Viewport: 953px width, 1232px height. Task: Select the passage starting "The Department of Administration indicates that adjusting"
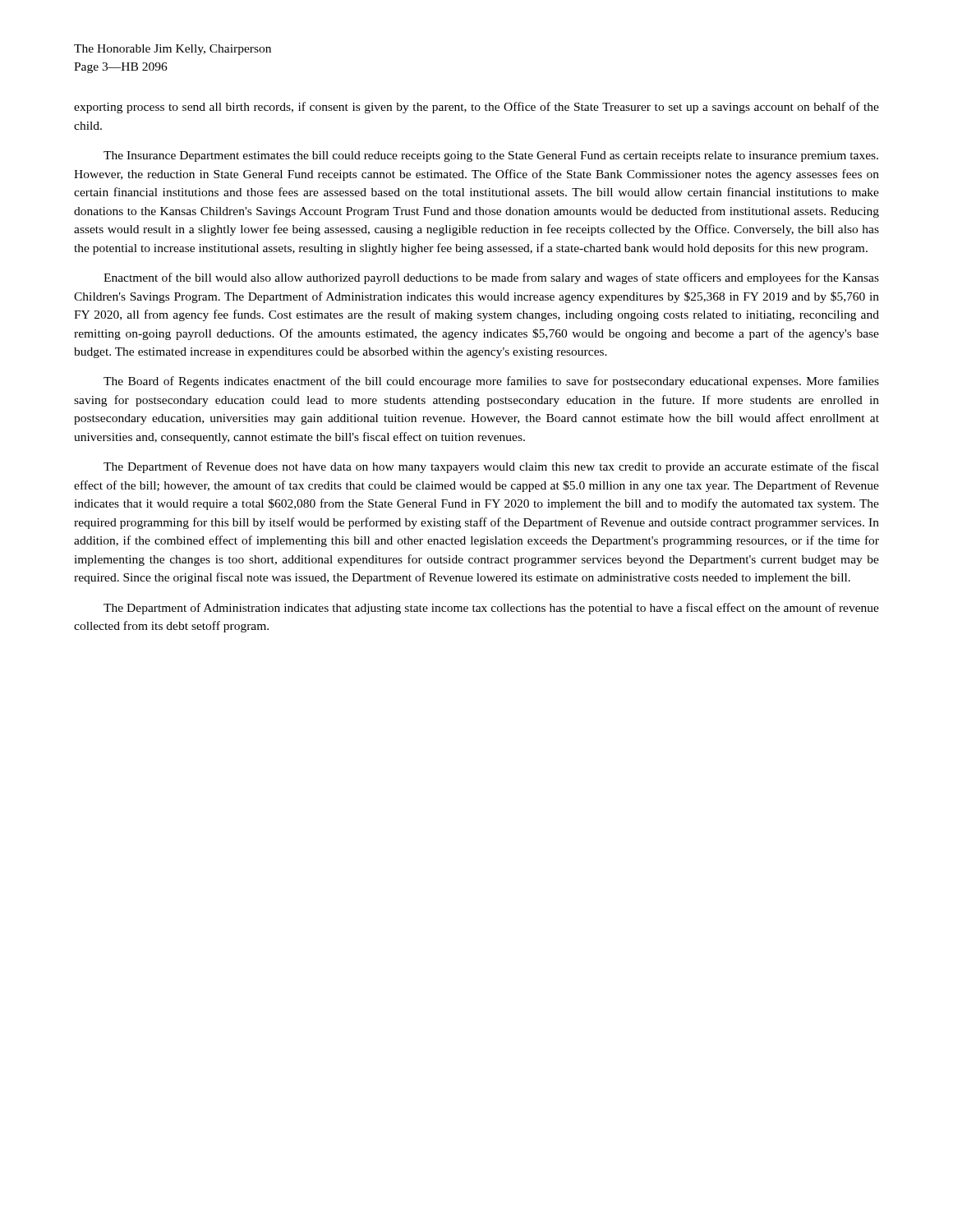tap(476, 616)
